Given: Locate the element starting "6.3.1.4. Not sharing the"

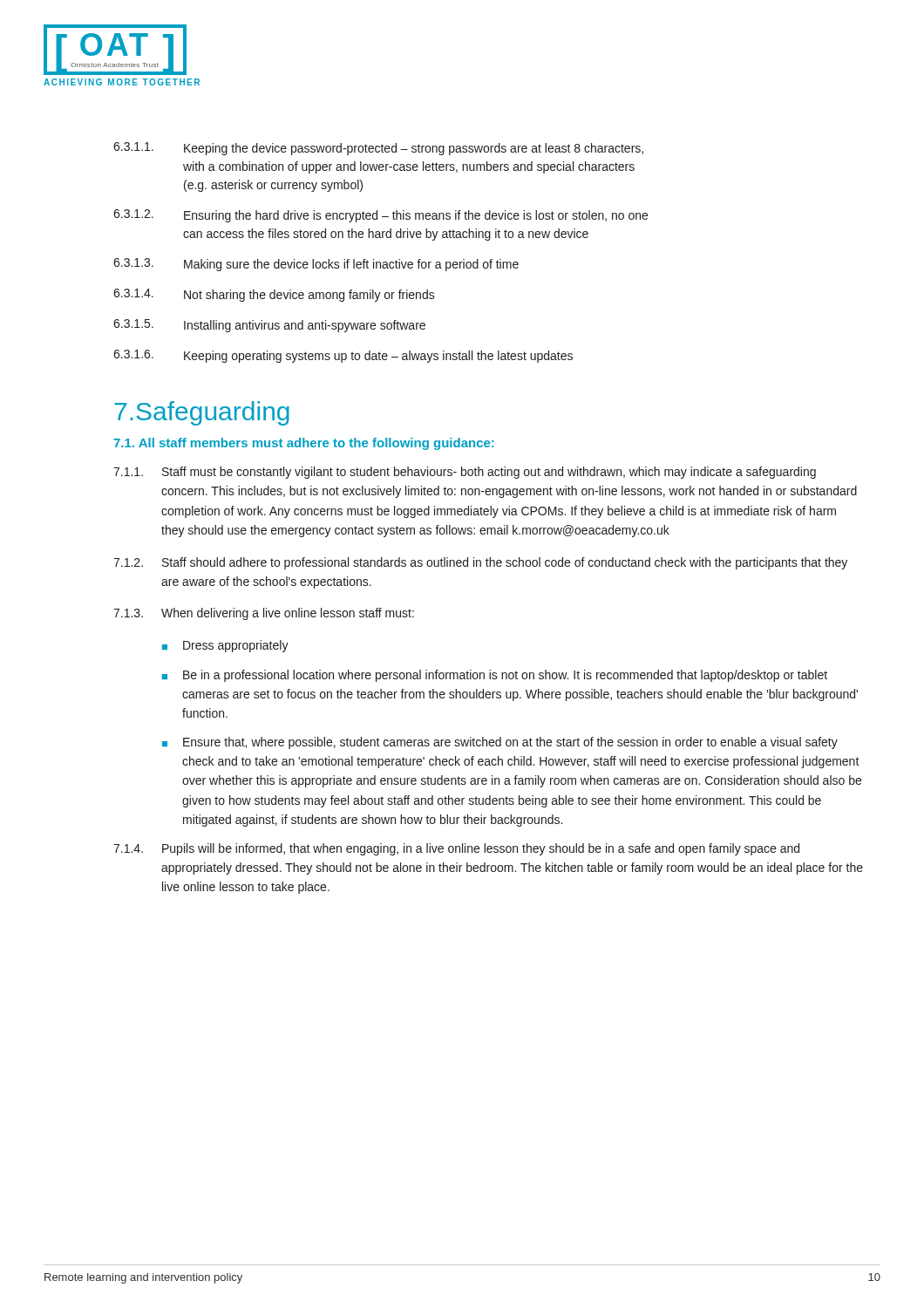Looking at the screenshot, I should (274, 295).
